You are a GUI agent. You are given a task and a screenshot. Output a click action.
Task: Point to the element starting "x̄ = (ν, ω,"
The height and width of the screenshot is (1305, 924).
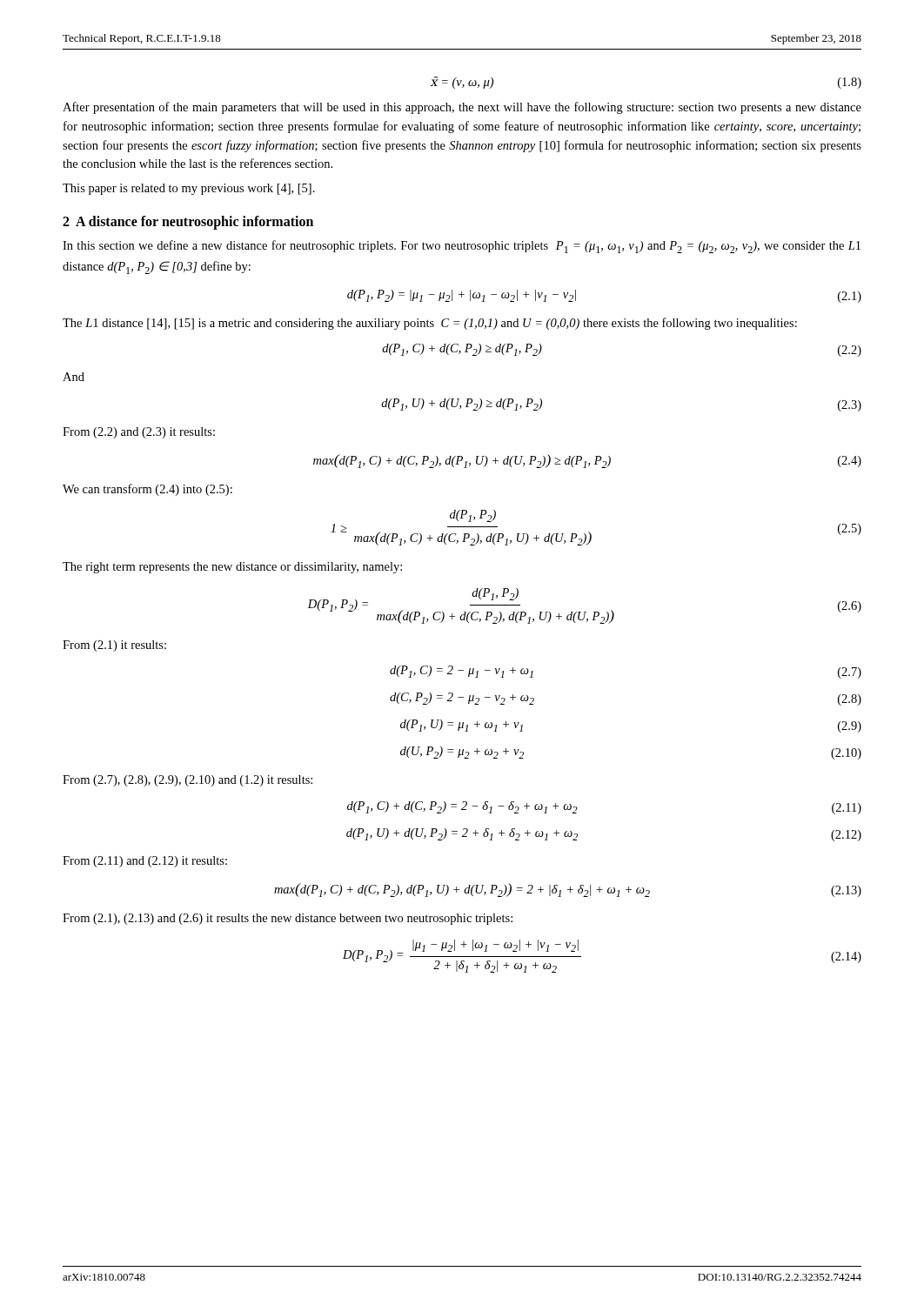tap(458, 82)
